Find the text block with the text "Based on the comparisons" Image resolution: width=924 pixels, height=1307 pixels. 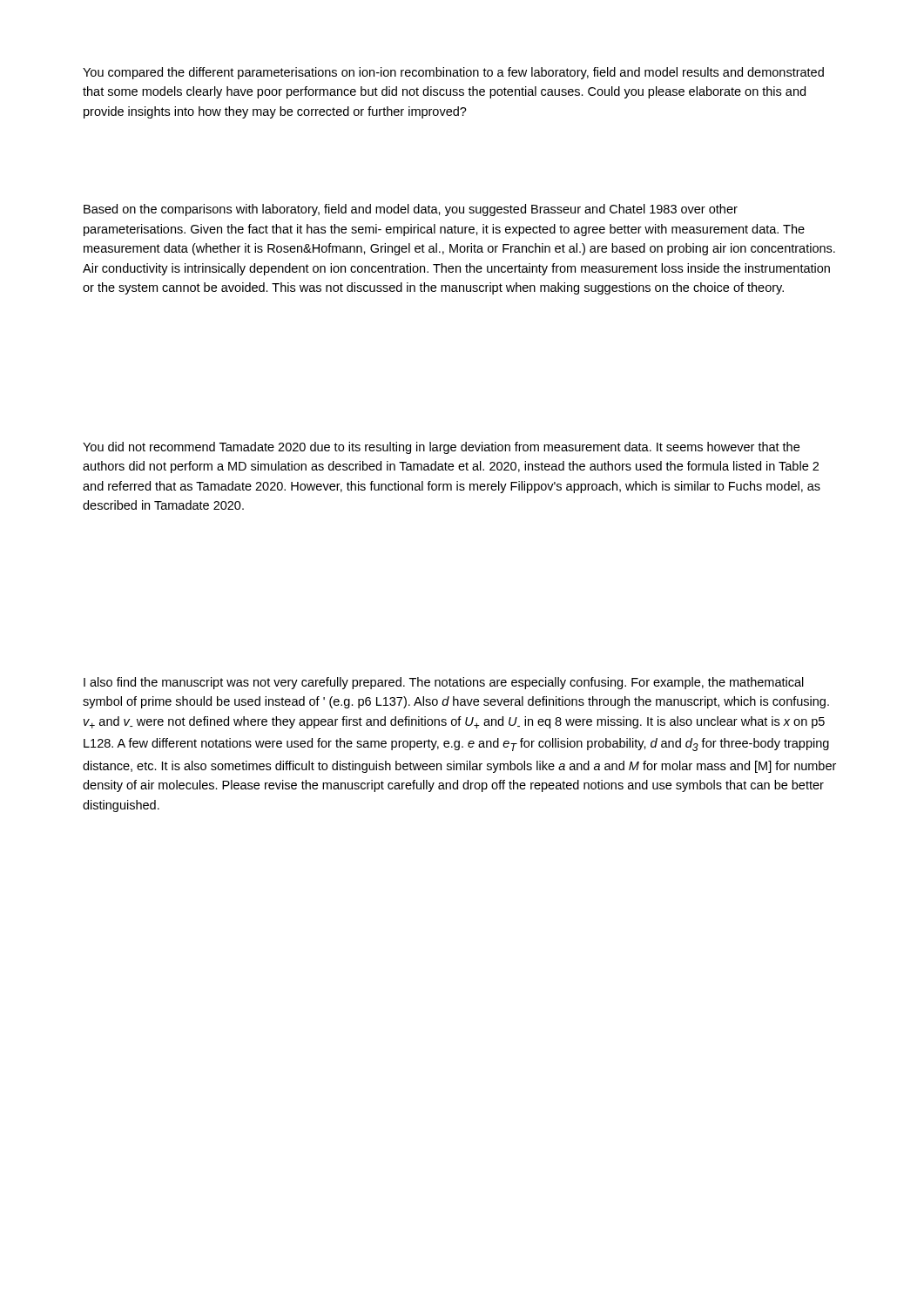click(462, 249)
